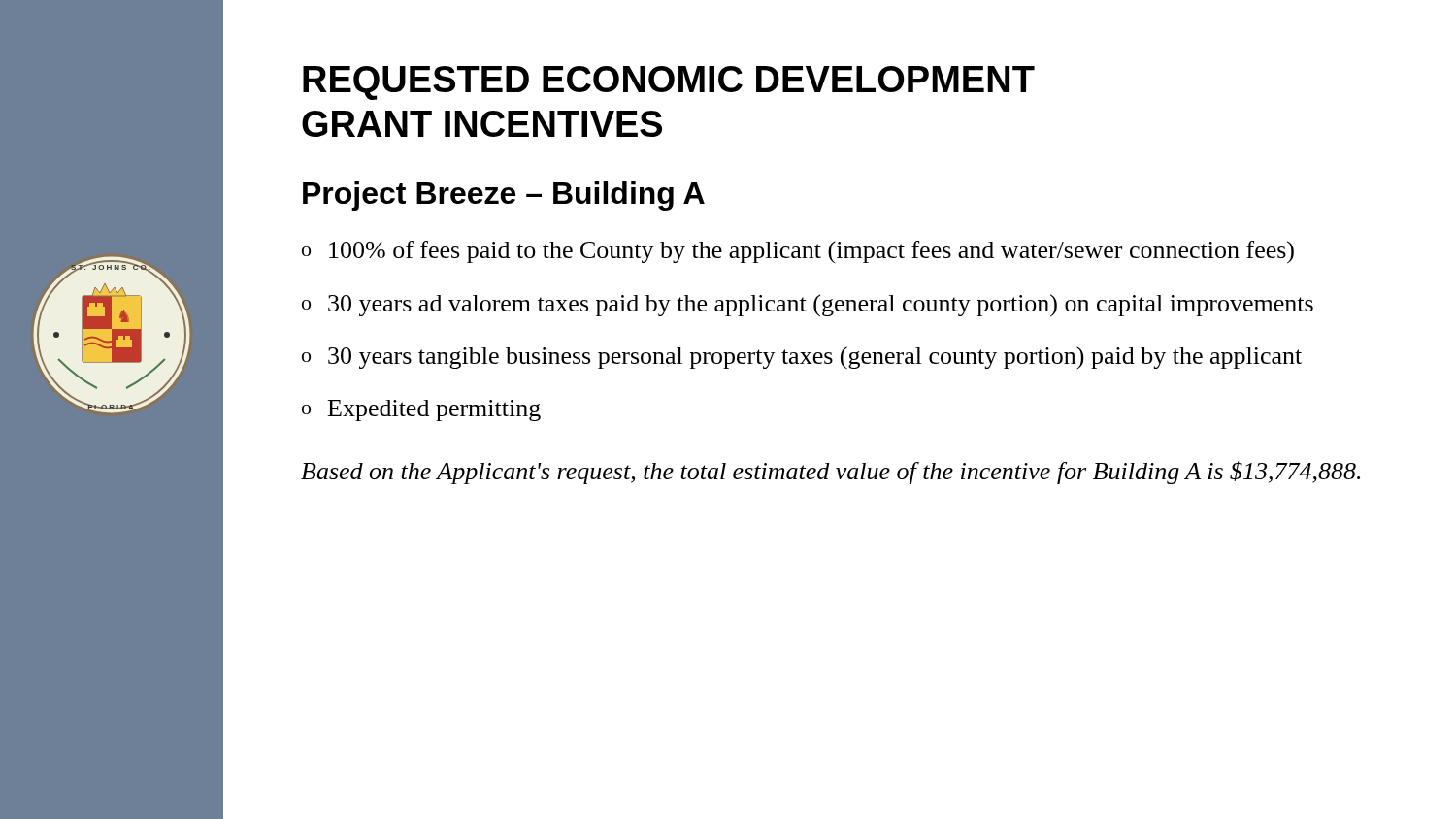Click on the section header with the text "Project Breeze – Building A"
Screen dimensions: 819x1456
coord(503,193)
